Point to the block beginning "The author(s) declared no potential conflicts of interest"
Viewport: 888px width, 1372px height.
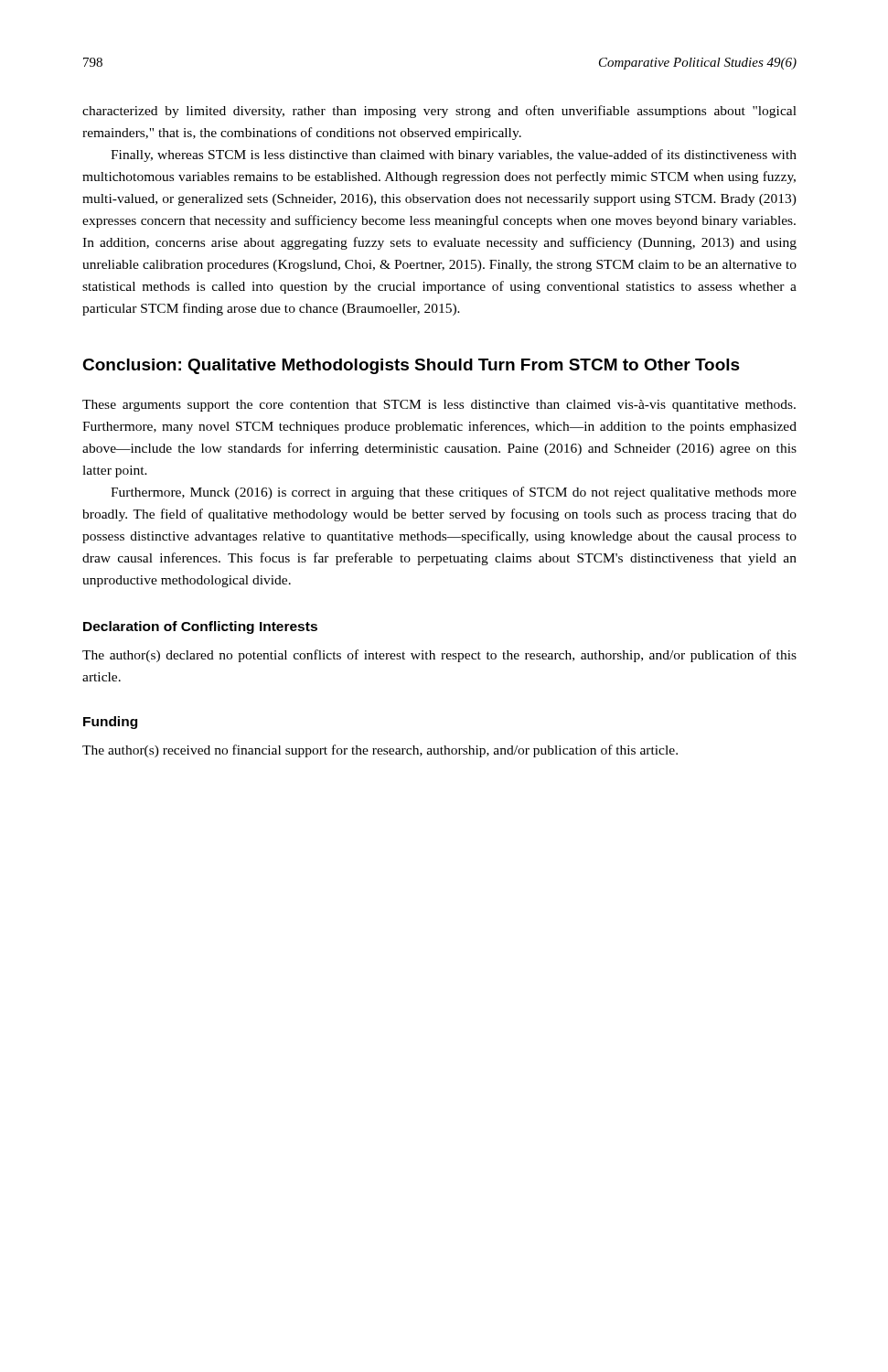(439, 666)
